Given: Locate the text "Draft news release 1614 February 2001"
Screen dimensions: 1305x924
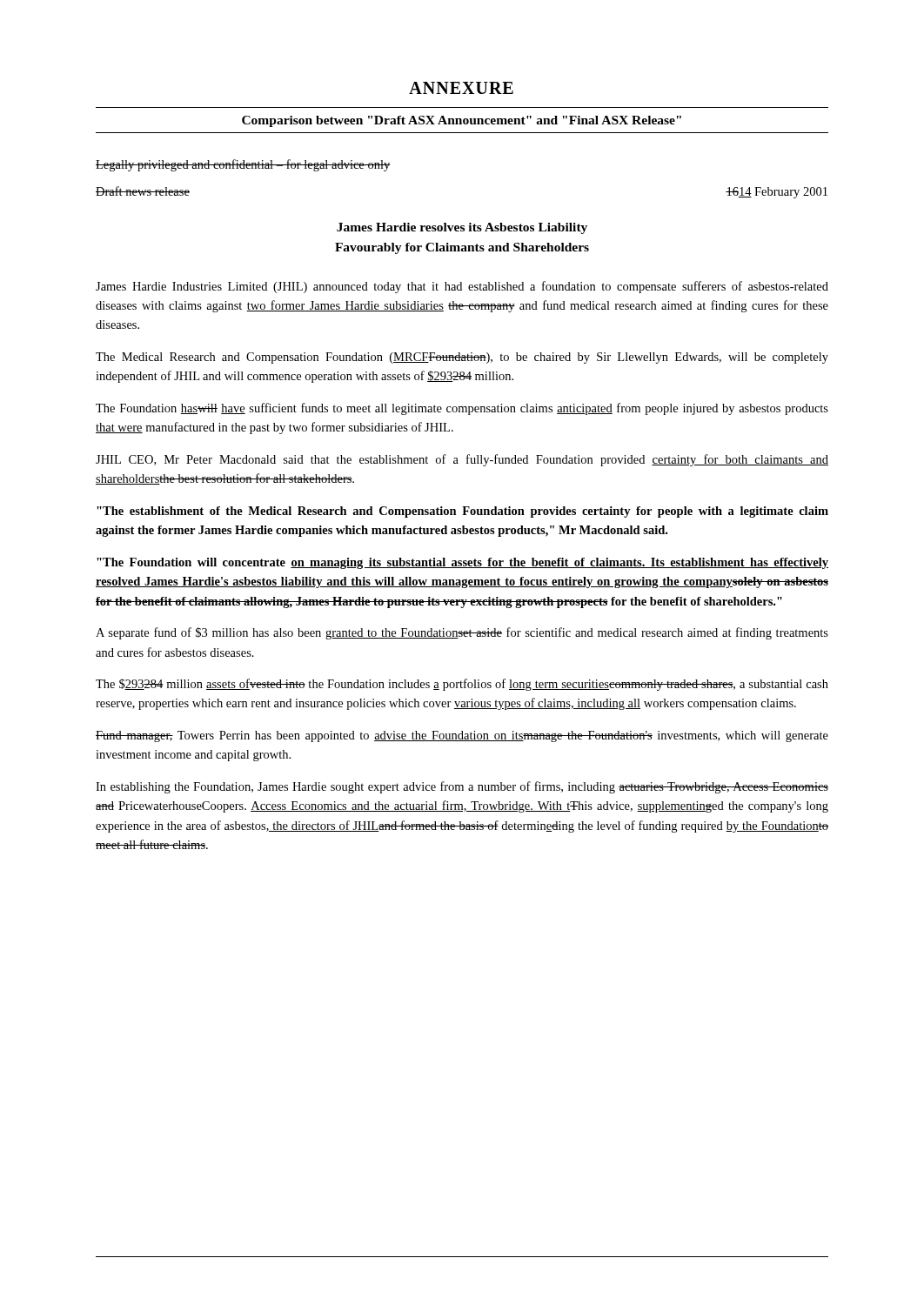Looking at the screenshot, I should [x=142, y=192].
